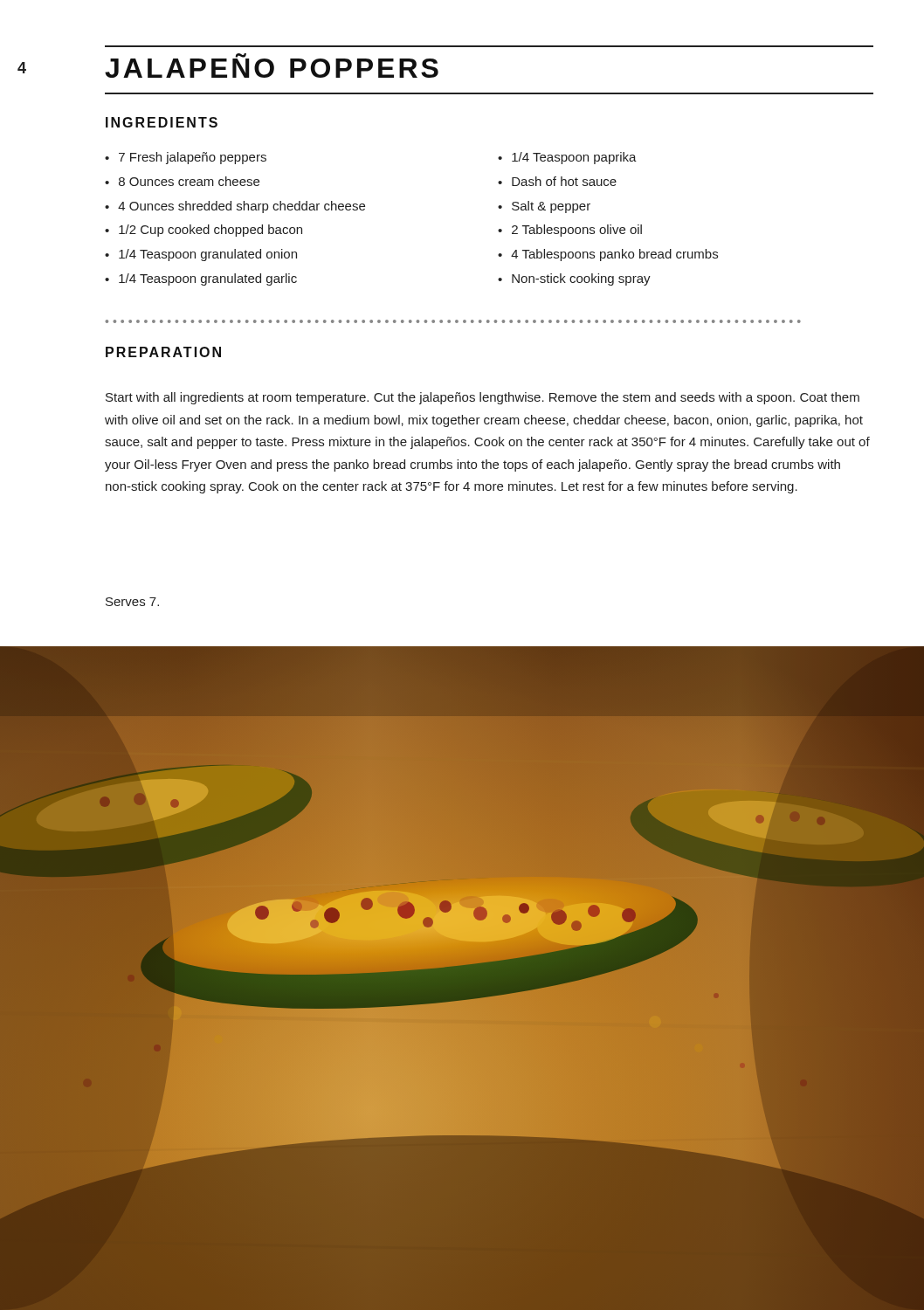Click where it says "JALAPEÑO POPPERS"
Screen dimensions: 1310x924
tap(273, 68)
